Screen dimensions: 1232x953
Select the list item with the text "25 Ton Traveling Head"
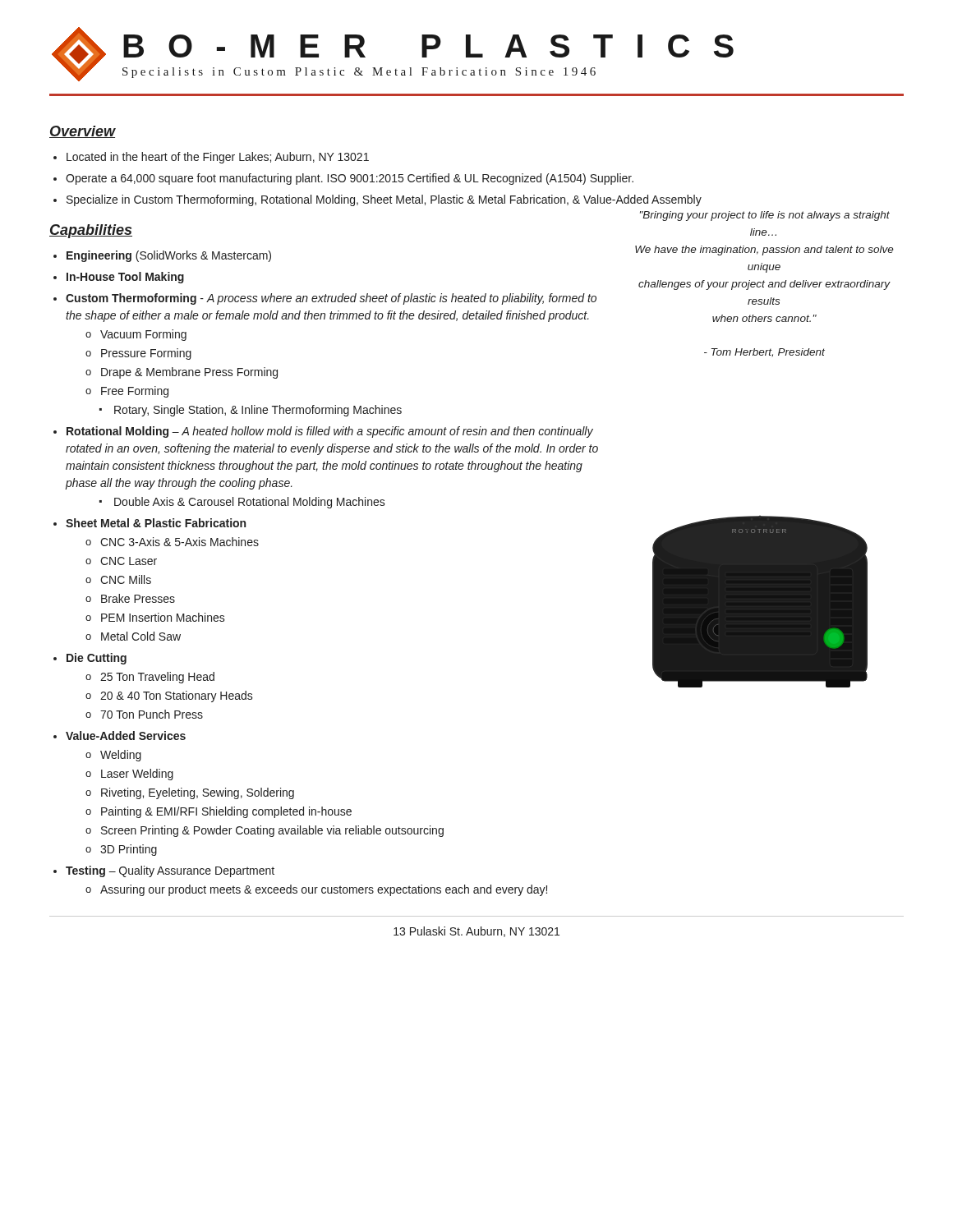158,677
